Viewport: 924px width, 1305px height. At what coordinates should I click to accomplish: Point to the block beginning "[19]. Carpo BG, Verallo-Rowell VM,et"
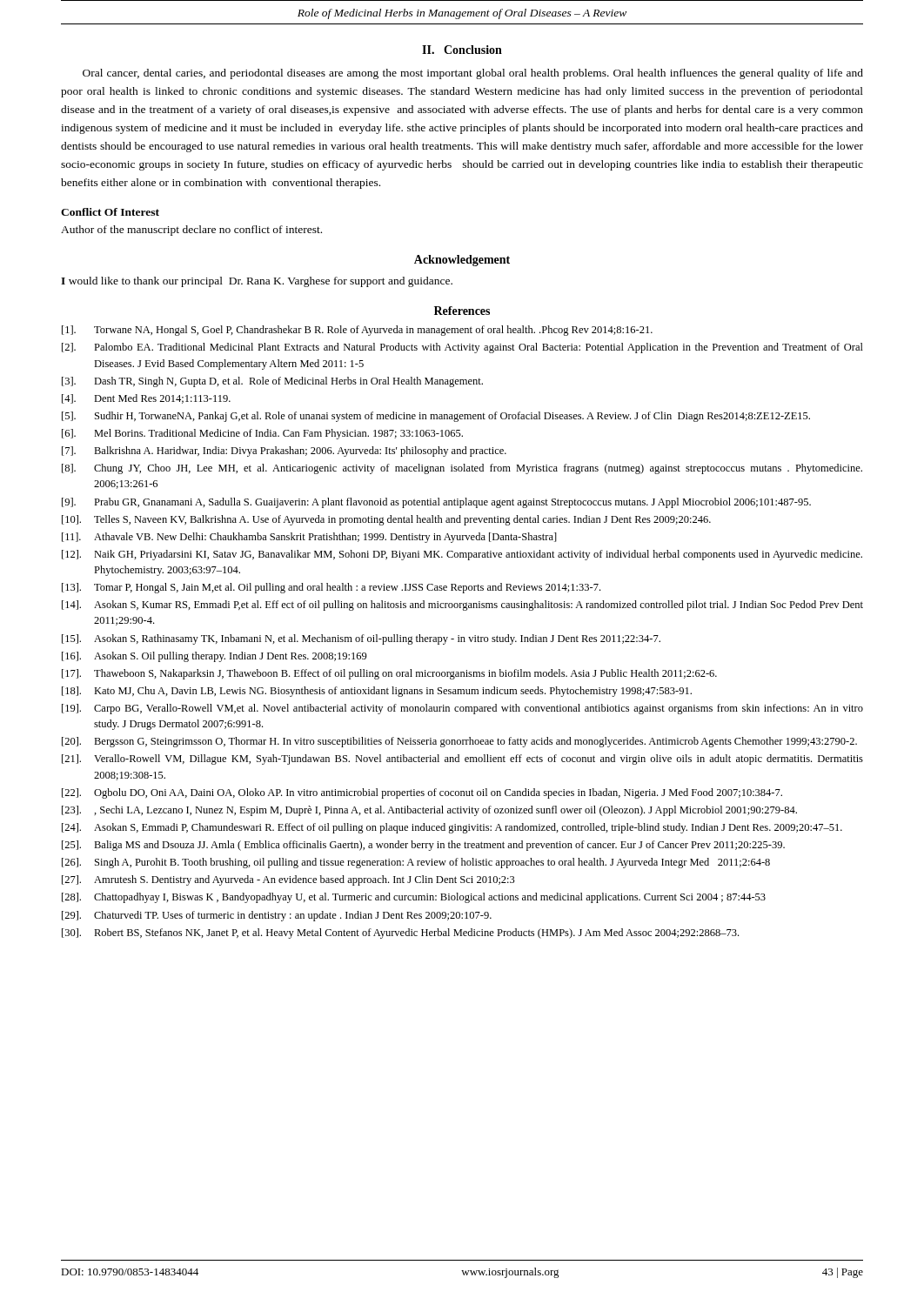[x=462, y=716]
